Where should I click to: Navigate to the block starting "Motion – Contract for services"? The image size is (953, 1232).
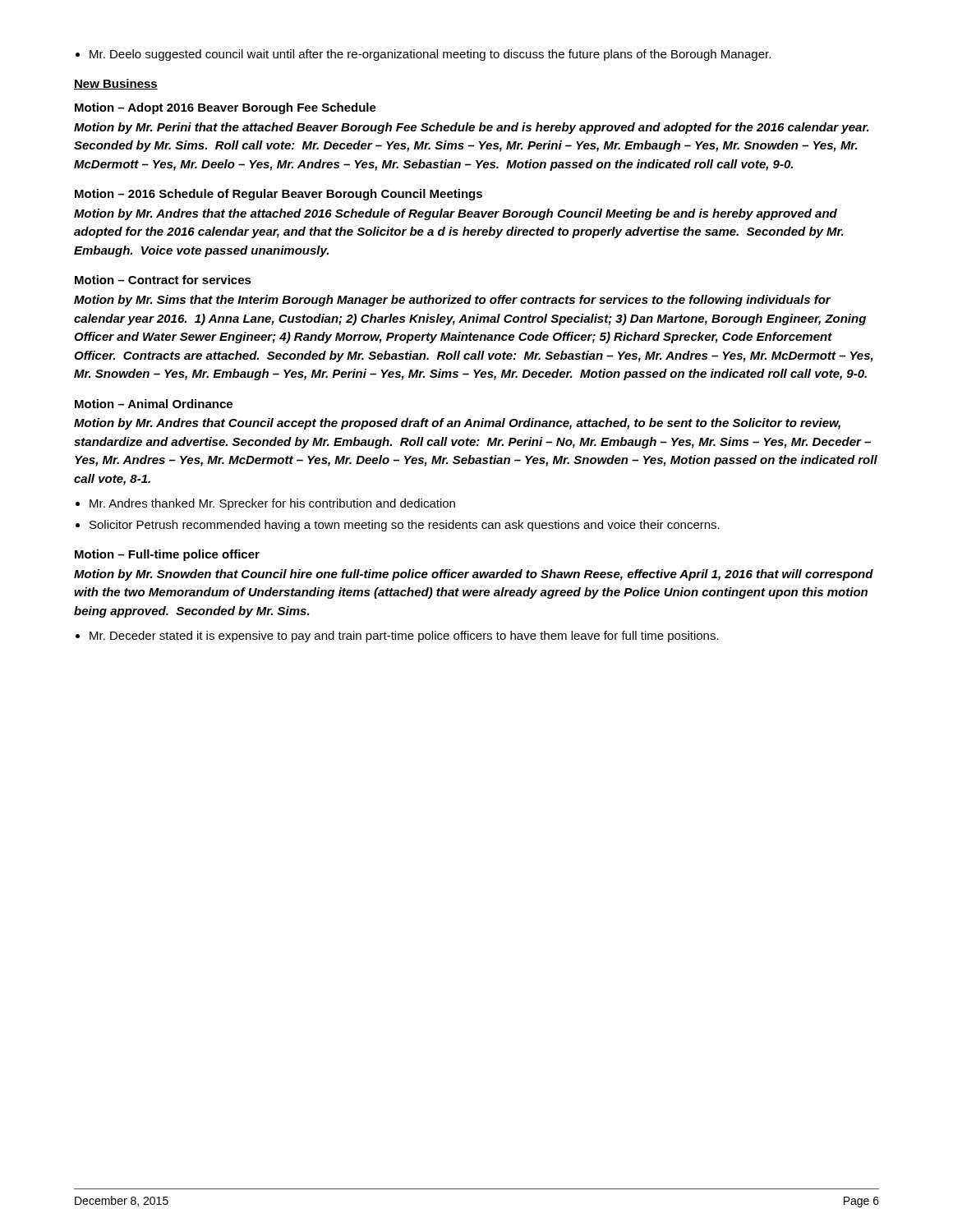pyautogui.click(x=163, y=280)
